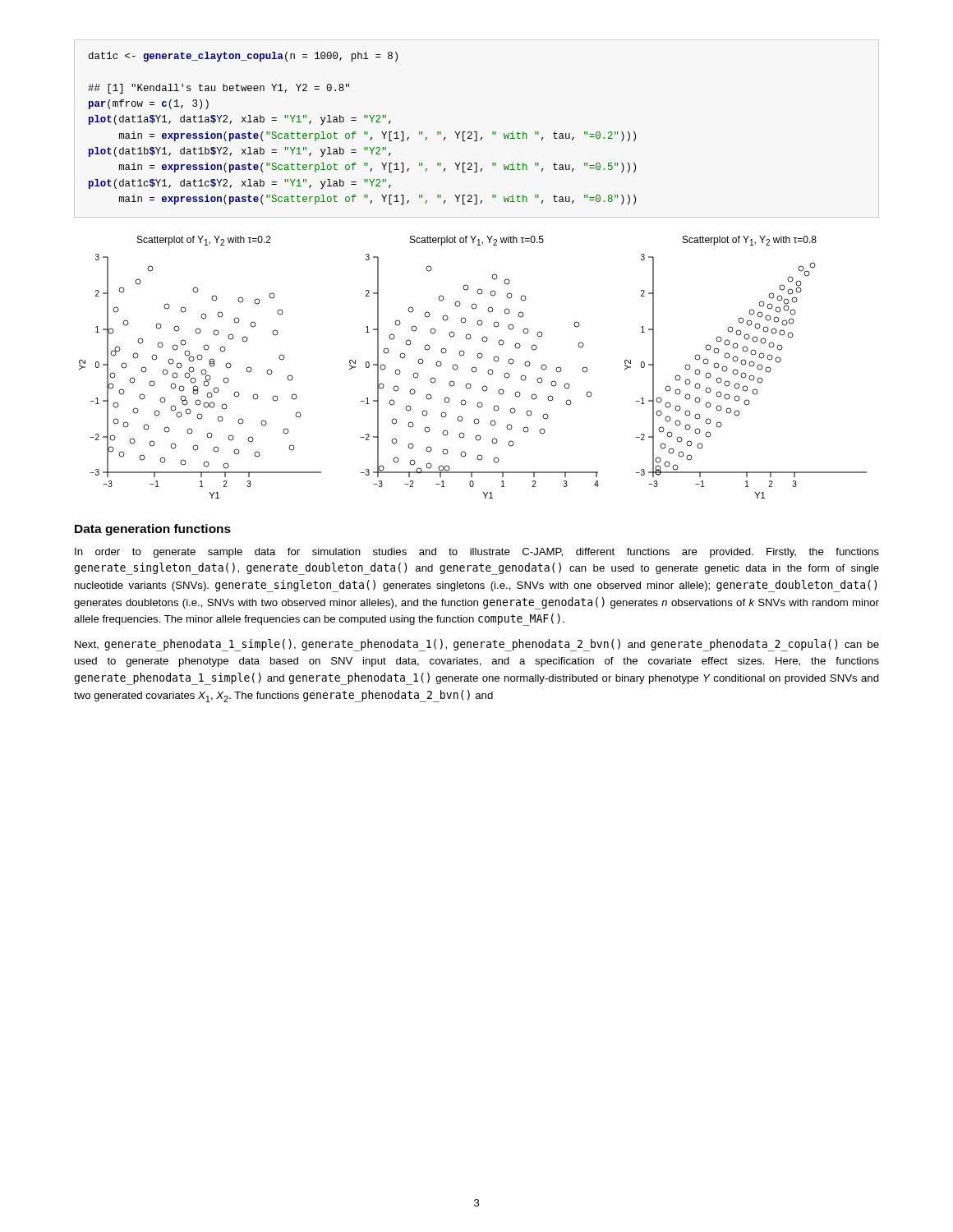
Task: Find the text block containing "Next, generate_phenodata_1_simple(), generate_phenodata_1(),"
Action: pyautogui.click(x=476, y=671)
